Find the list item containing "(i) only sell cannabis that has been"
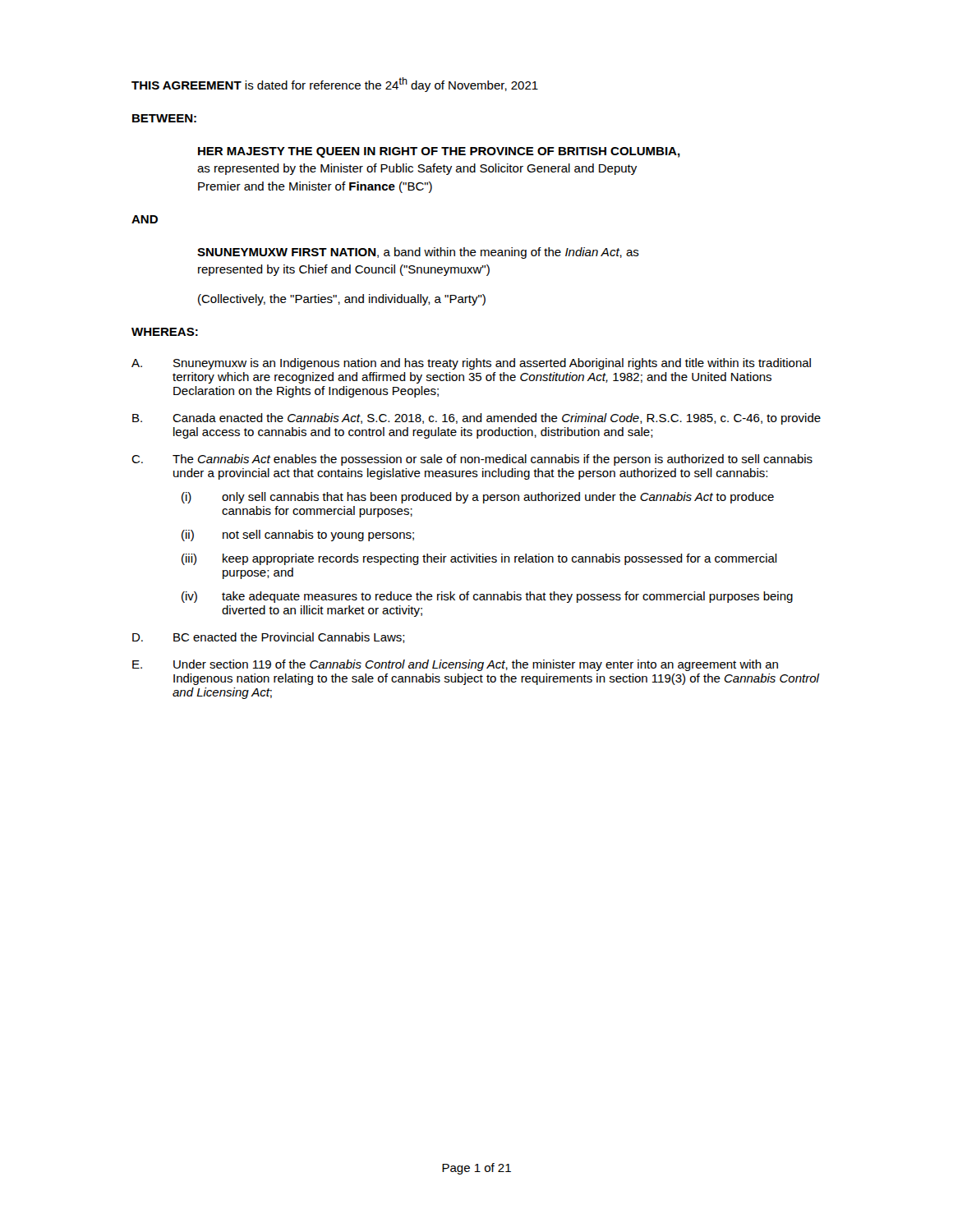 point(501,503)
